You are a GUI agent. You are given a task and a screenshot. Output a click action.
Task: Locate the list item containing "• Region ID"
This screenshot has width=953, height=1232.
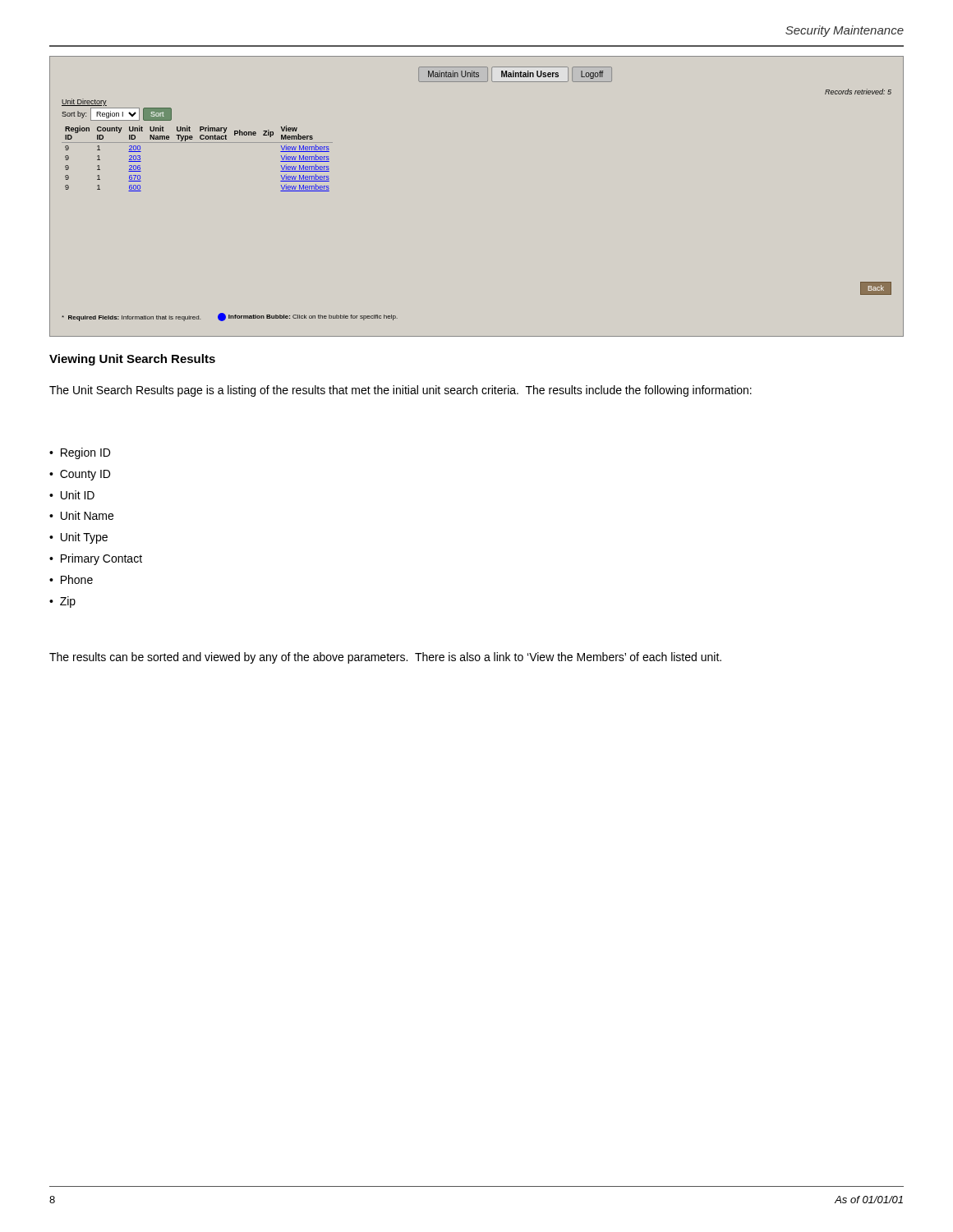(80, 453)
